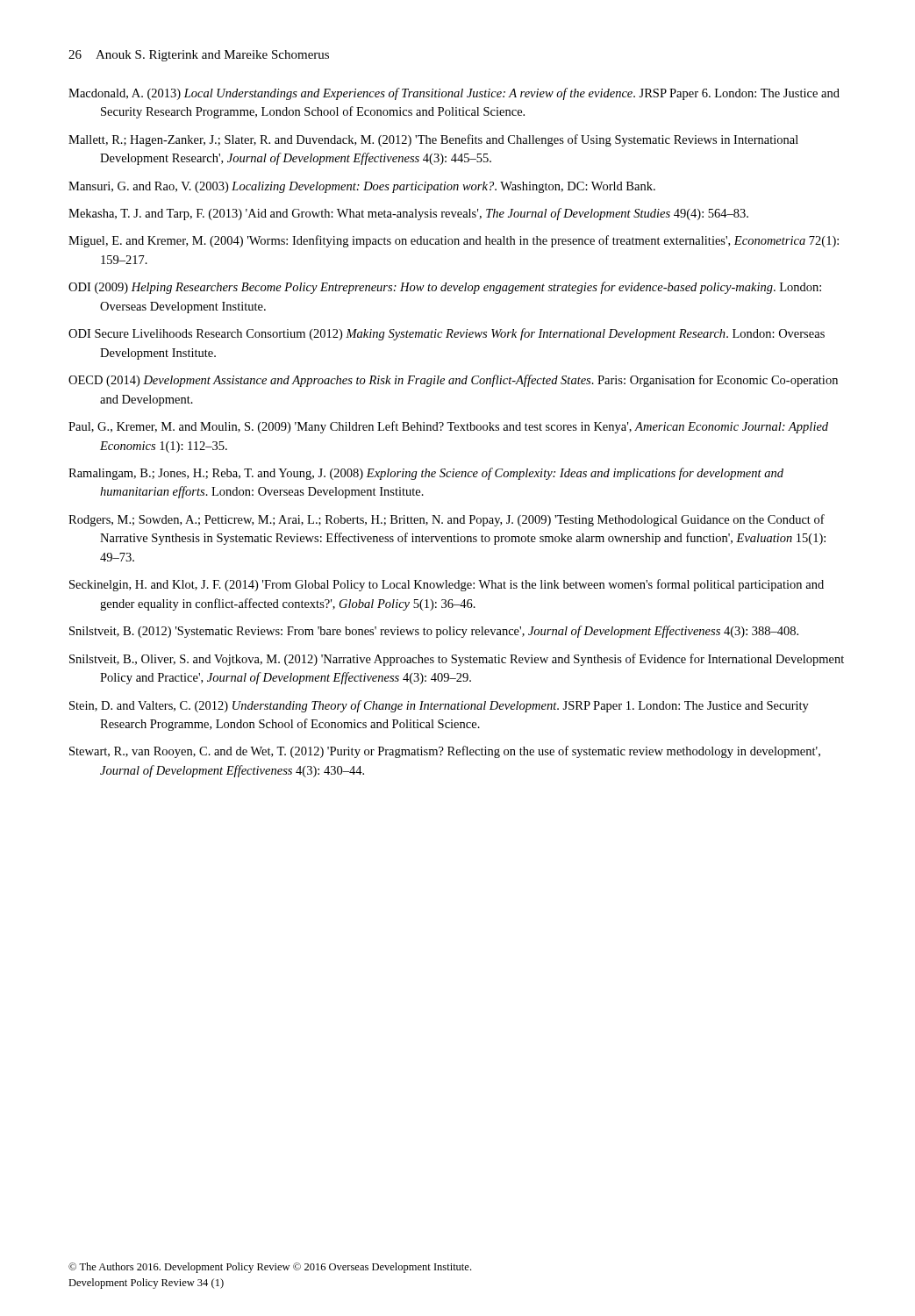Click on the list item that reads "Miguel, E. and Kremer, M."
Image resolution: width=915 pixels, height=1316 pixels.
[454, 250]
